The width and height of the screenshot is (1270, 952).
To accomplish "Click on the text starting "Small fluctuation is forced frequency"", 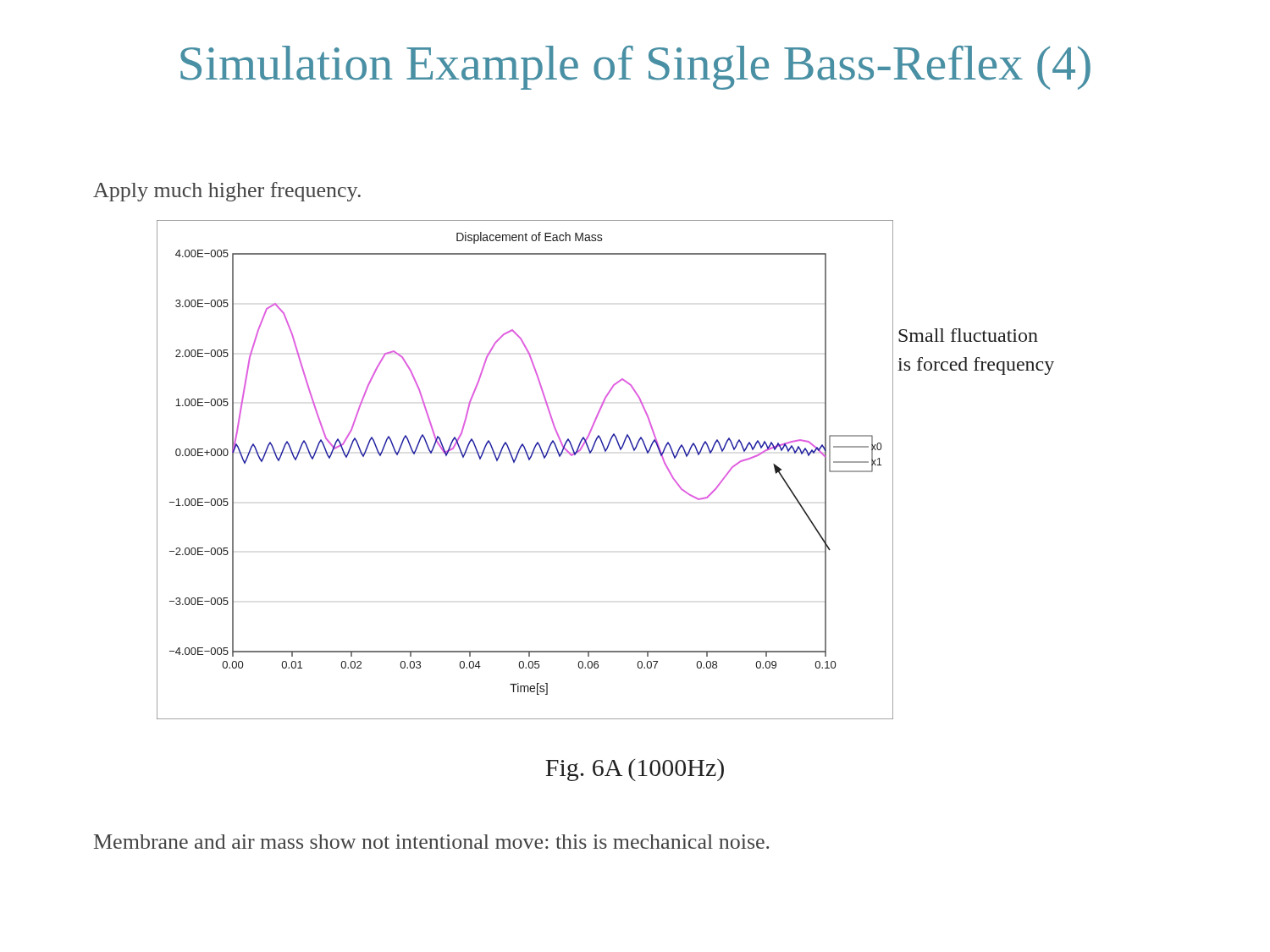I will click(x=976, y=349).
